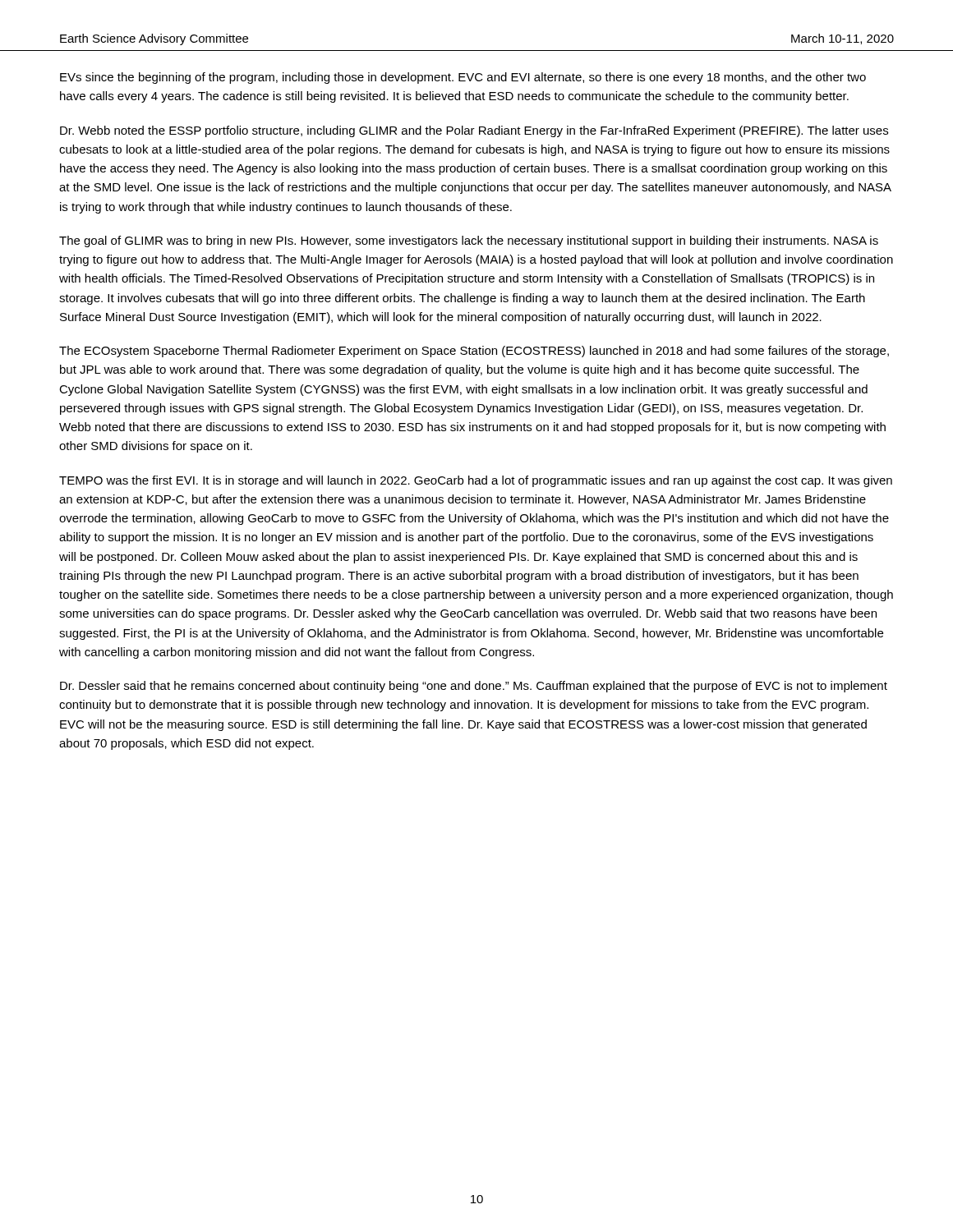Navigate to the text block starting "Dr. Dessler said that he remains concerned"
The width and height of the screenshot is (953, 1232).
pos(473,714)
